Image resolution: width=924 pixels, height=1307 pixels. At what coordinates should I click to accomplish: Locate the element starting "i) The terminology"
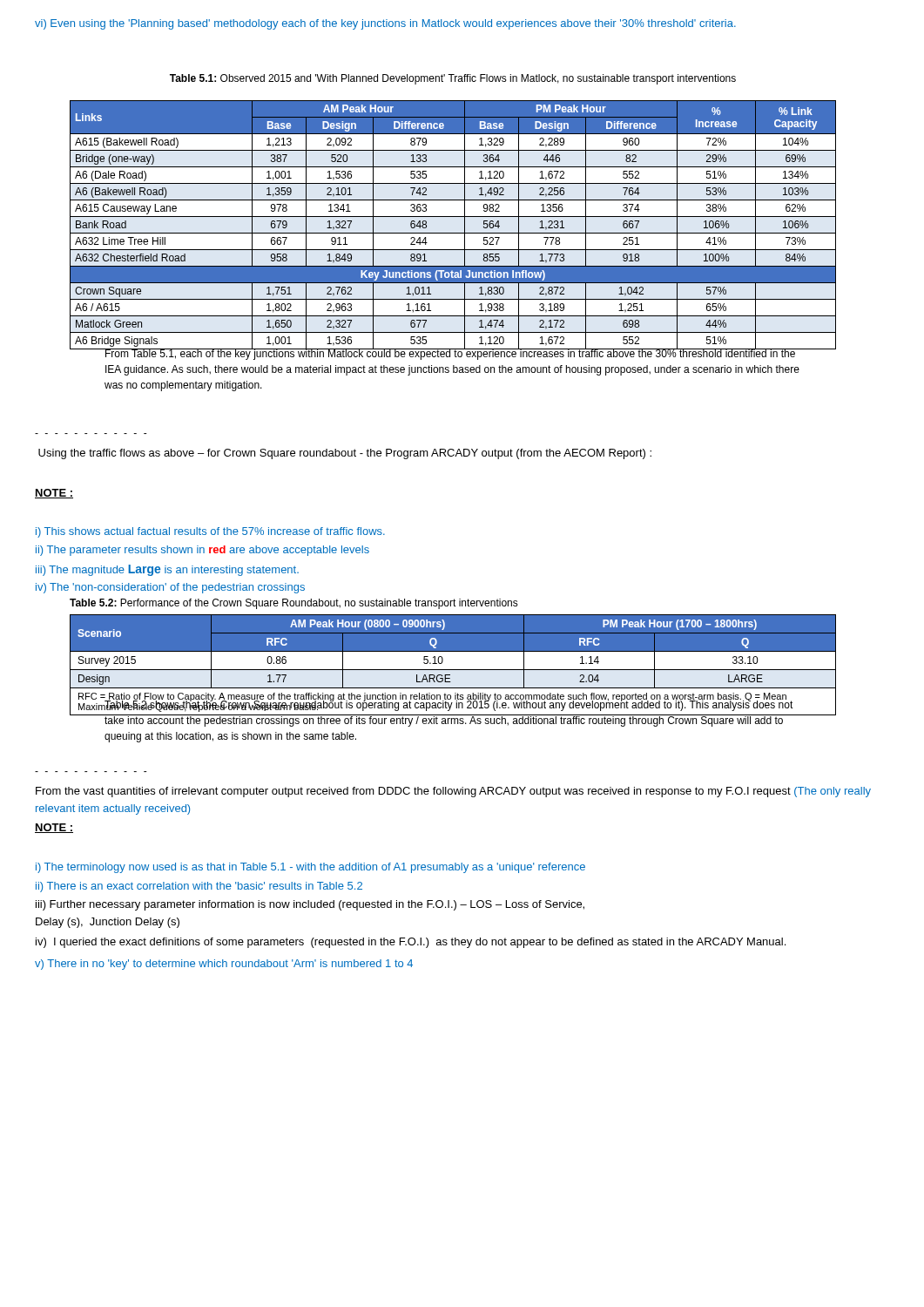(x=310, y=867)
